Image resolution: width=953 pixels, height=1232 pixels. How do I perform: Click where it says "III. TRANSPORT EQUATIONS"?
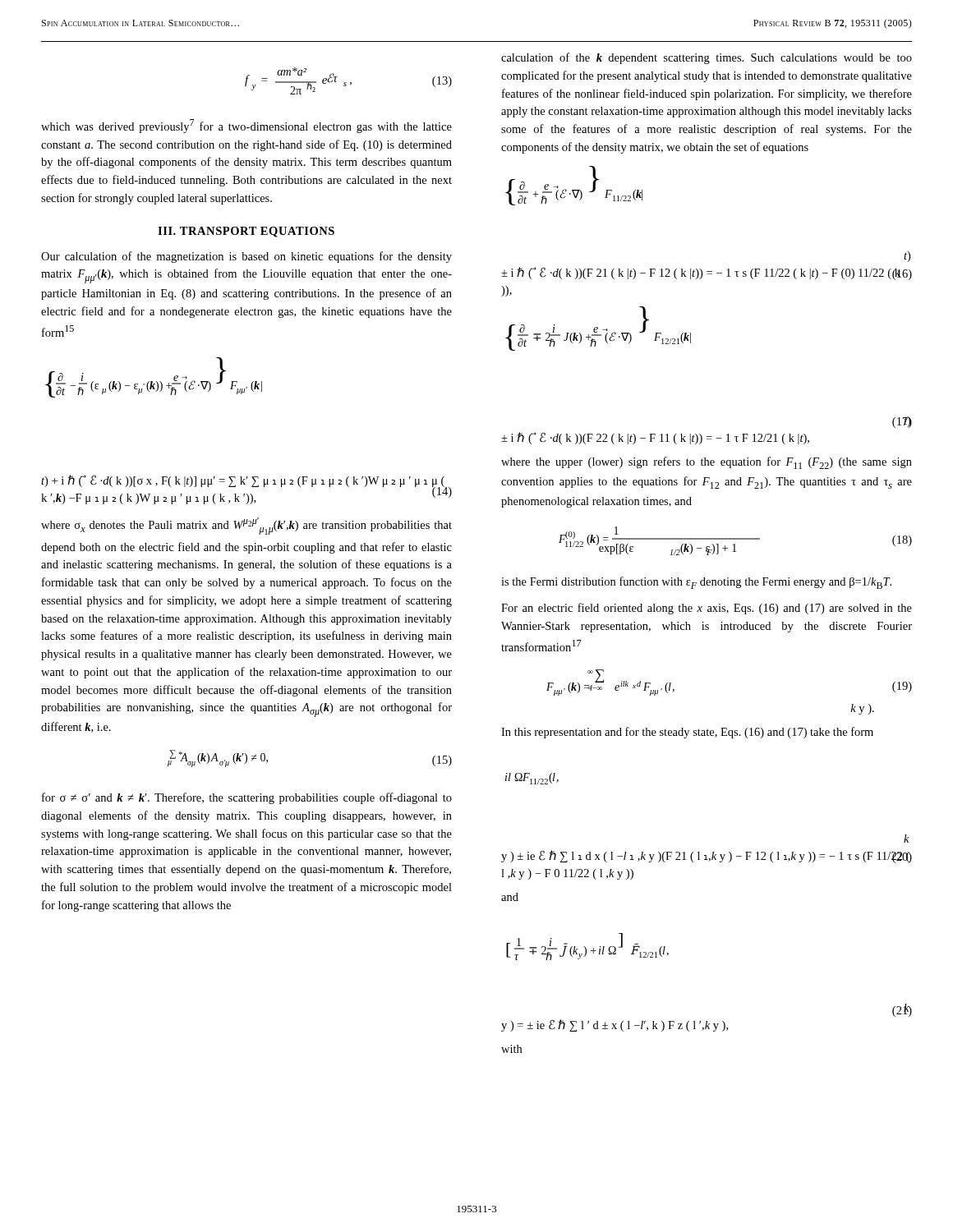click(246, 230)
